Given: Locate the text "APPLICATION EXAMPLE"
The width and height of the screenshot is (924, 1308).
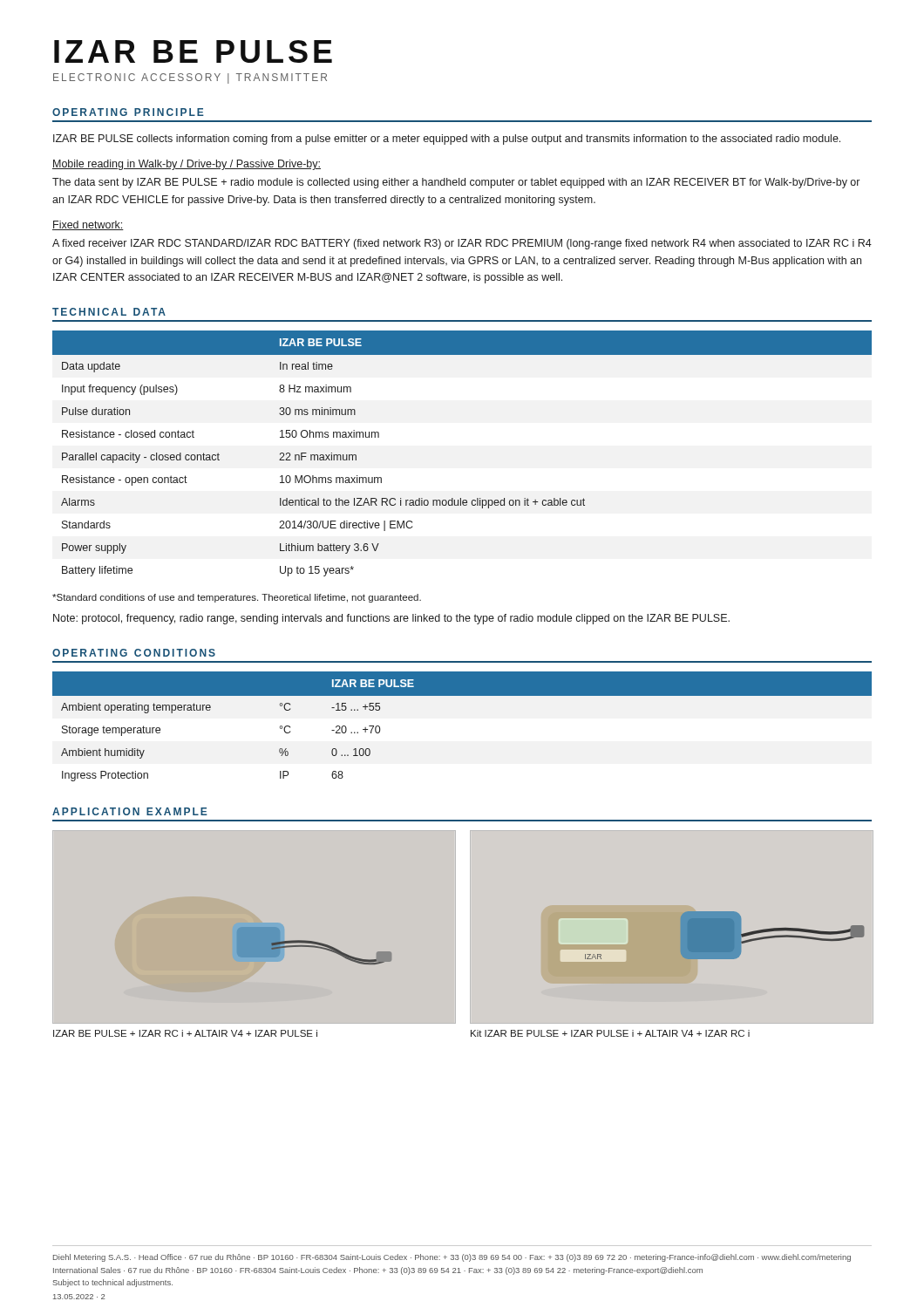Looking at the screenshot, I should (462, 813).
